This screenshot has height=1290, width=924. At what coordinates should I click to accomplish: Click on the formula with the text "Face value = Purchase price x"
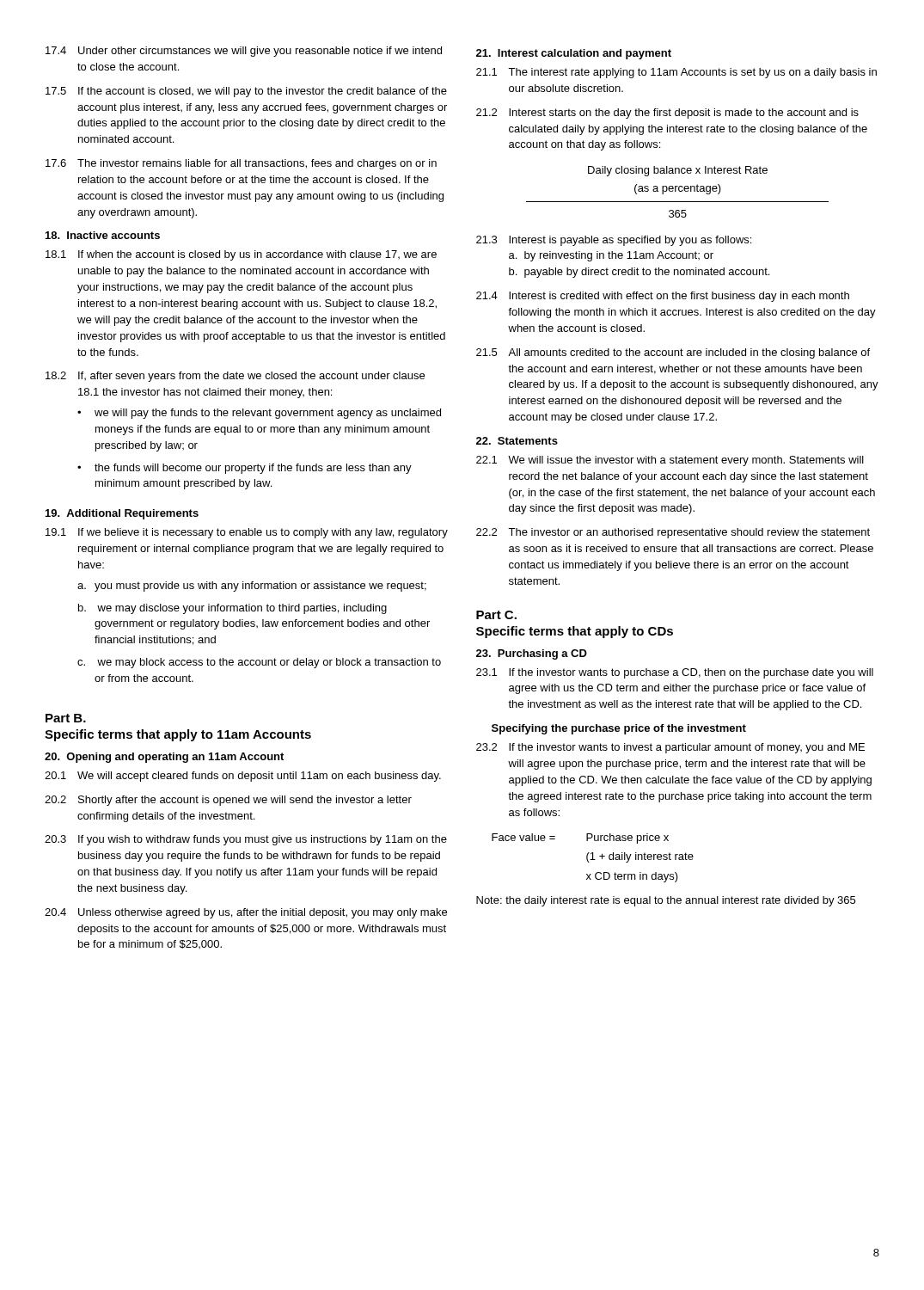(x=685, y=857)
